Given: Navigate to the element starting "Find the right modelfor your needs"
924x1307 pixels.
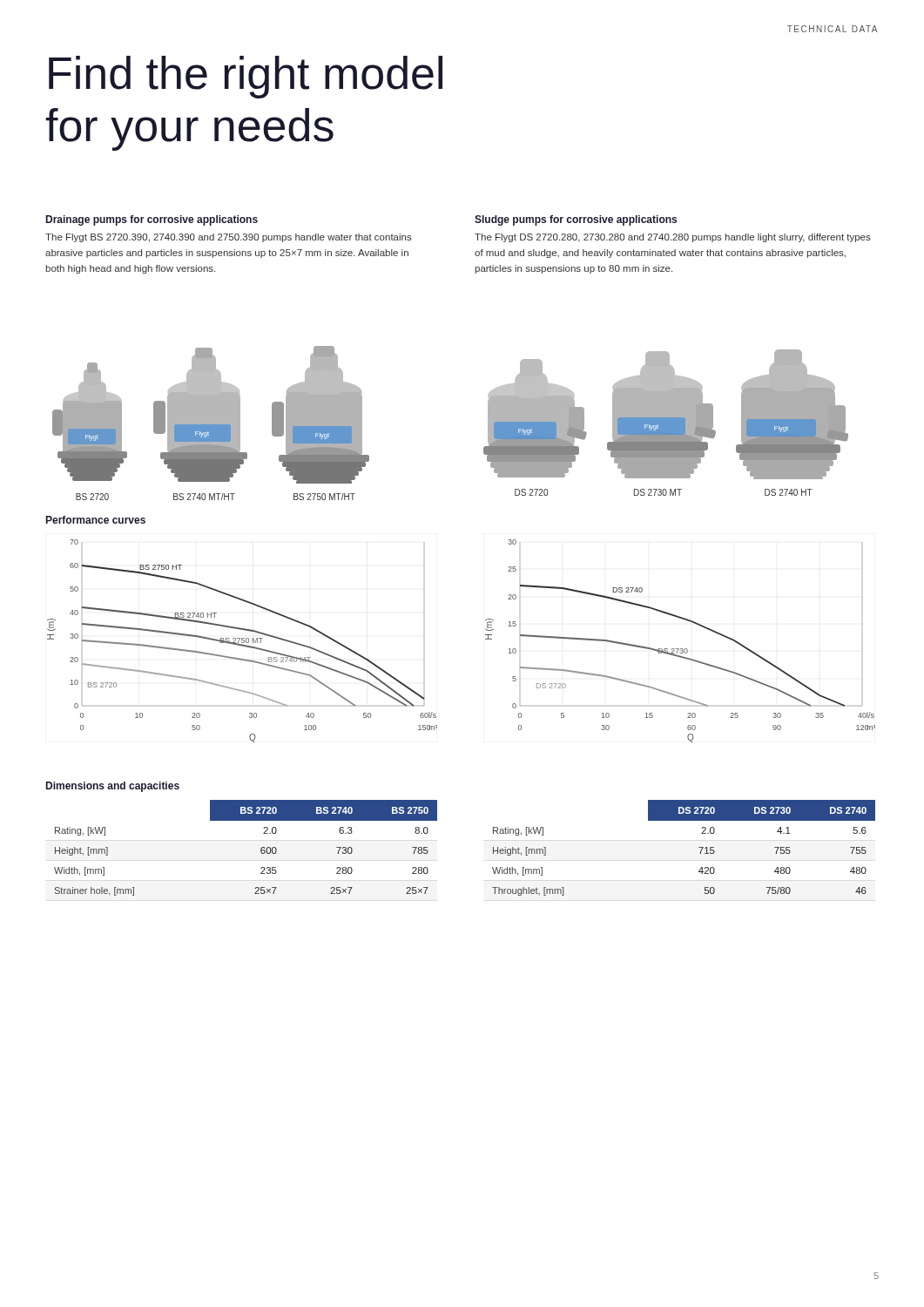Looking at the screenshot, I should pyautogui.click(x=245, y=99).
